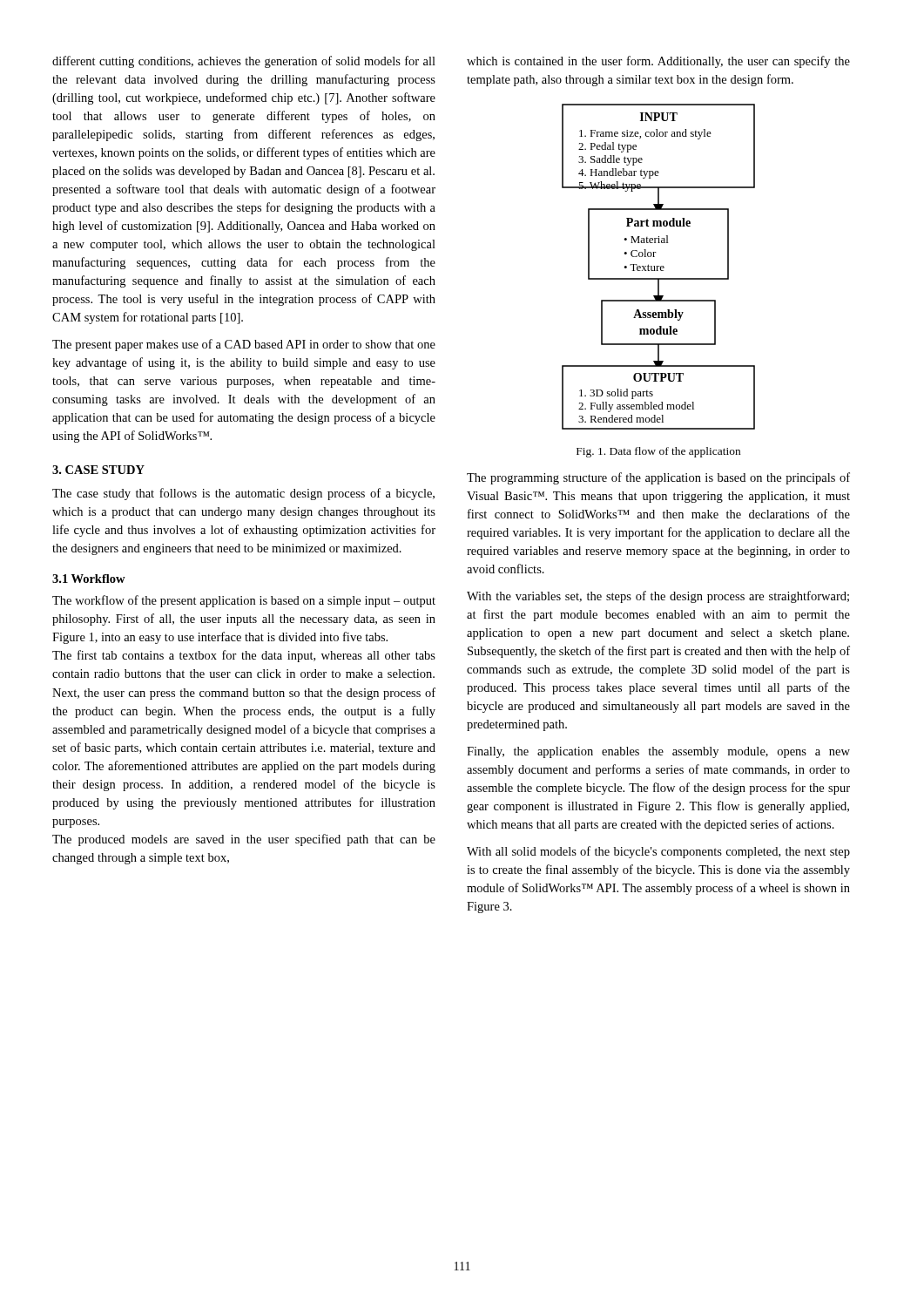Locate the section header that reads "3.1 Workflow"
This screenshot has height=1307, width=924.
point(89,579)
